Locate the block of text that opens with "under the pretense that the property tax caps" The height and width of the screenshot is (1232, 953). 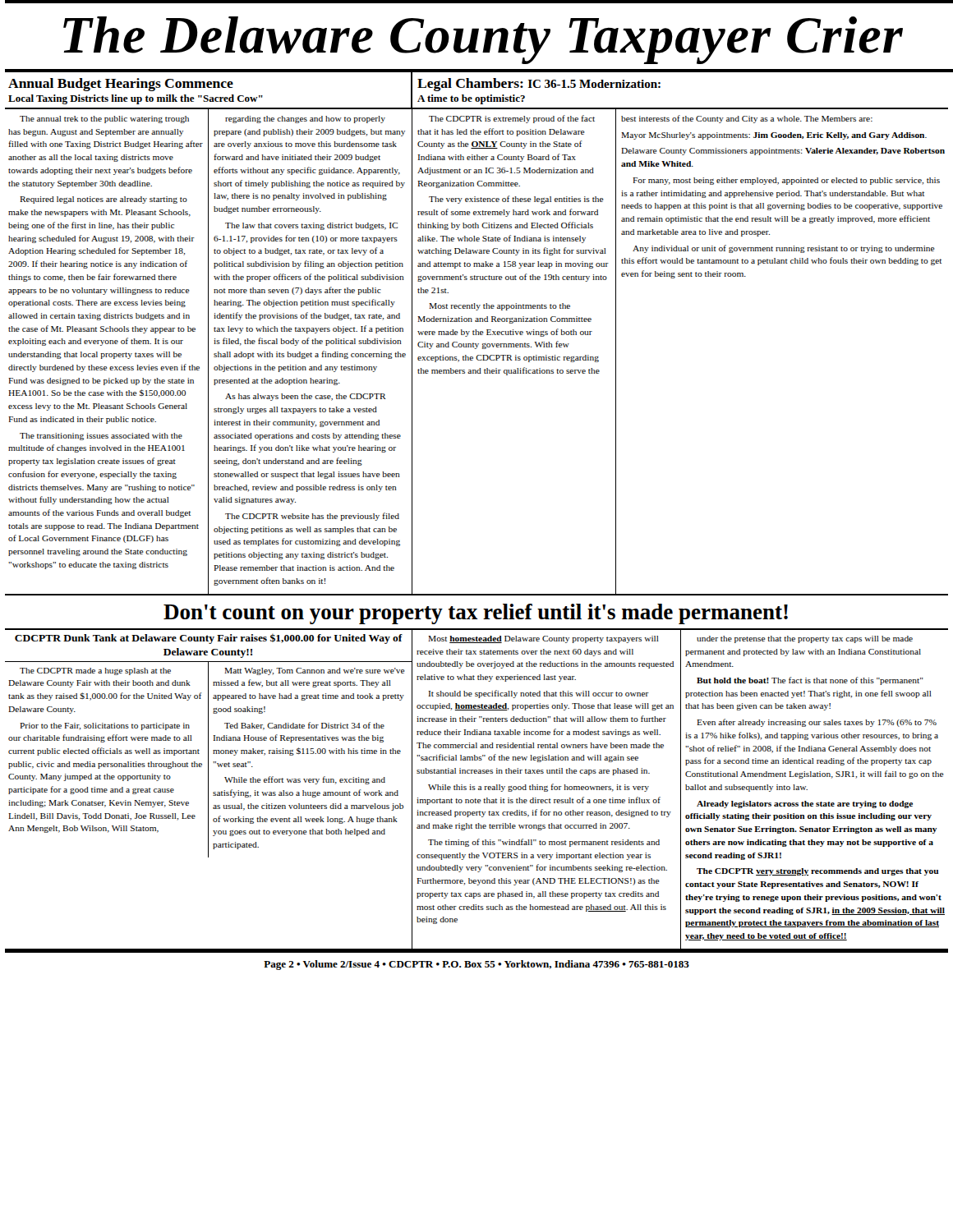(815, 787)
